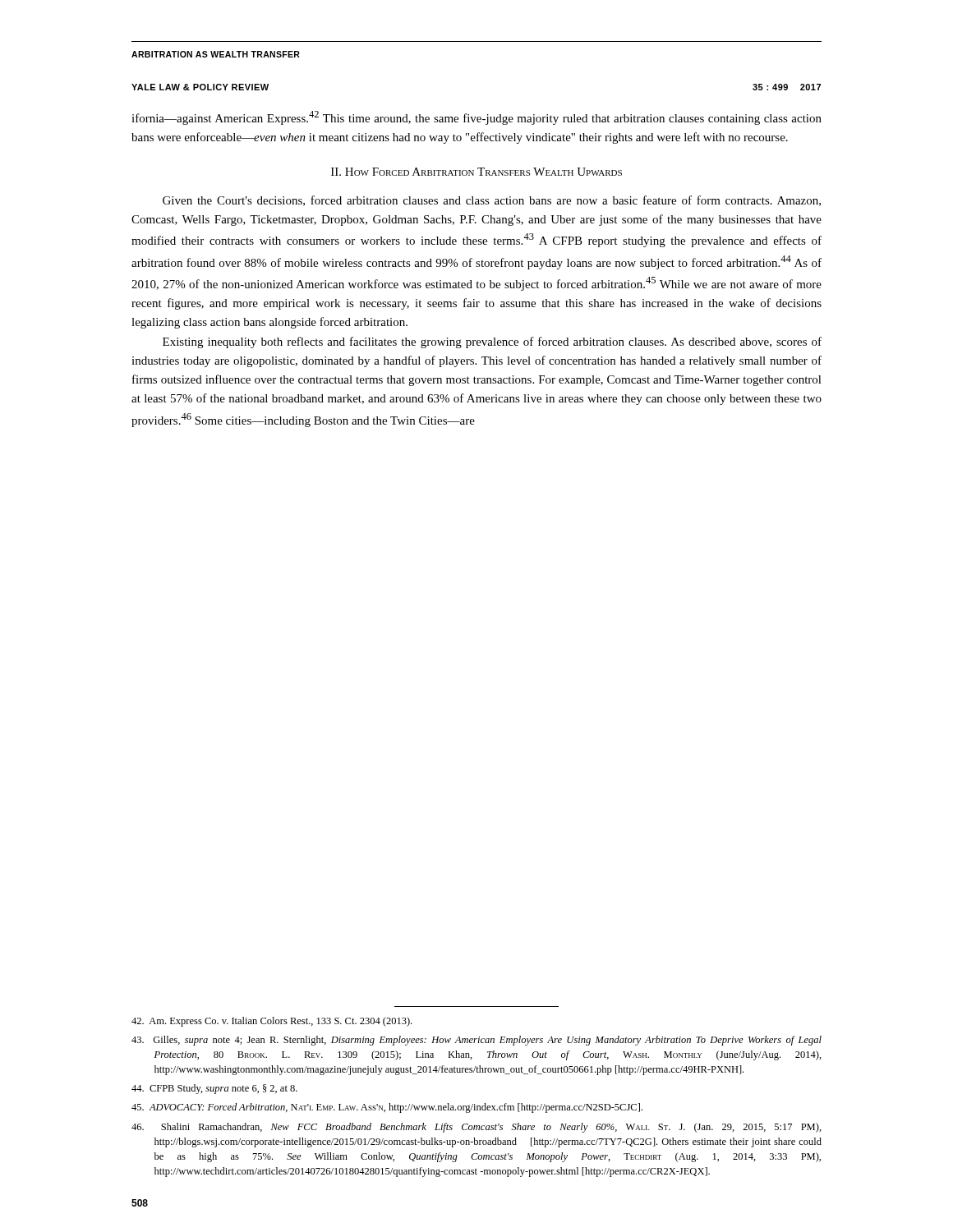Find the element starting "II. How Forced Arbitration Transfers Wealth"
This screenshot has height=1232, width=953.
click(476, 171)
